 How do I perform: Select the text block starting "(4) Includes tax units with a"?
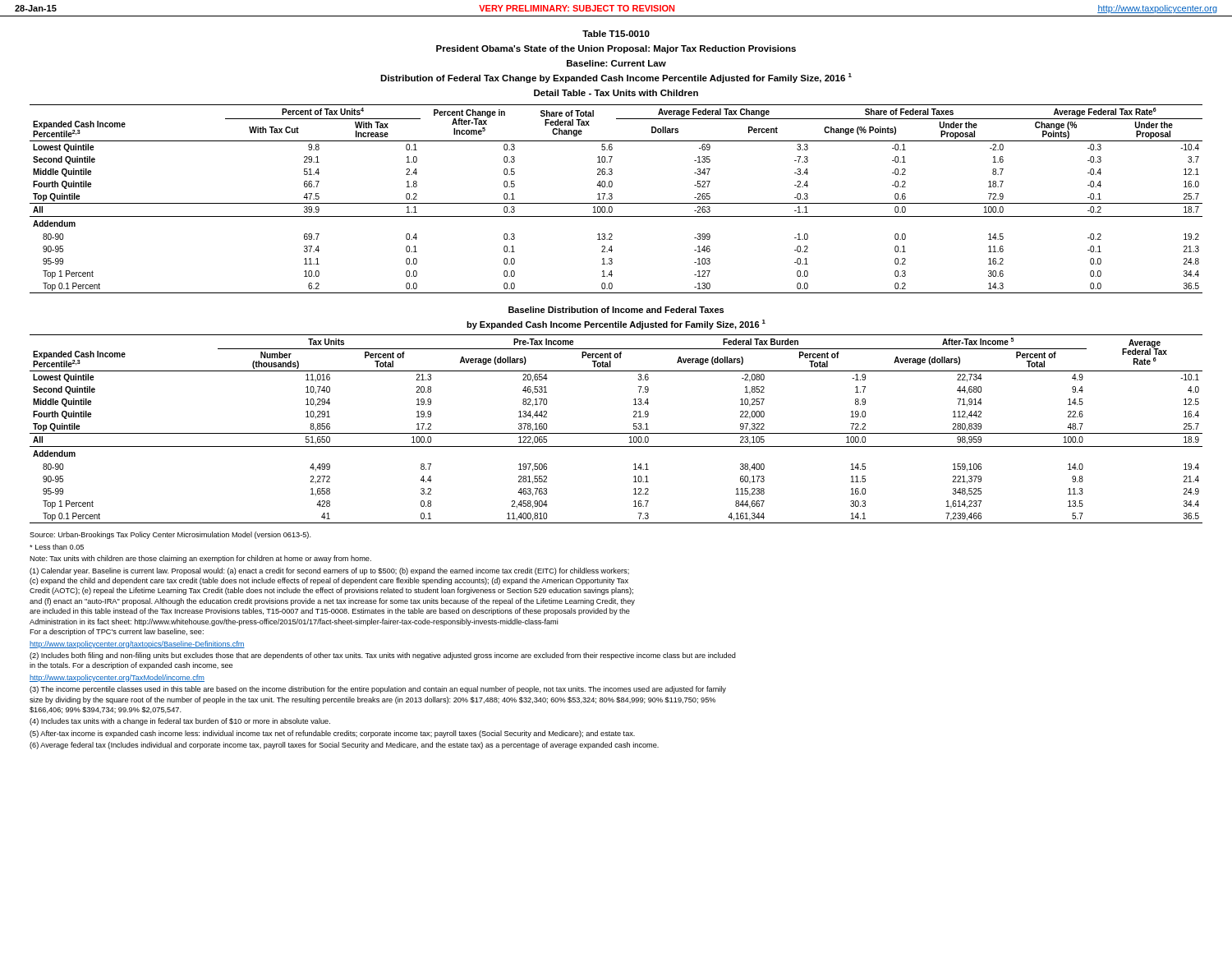pyautogui.click(x=180, y=722)
